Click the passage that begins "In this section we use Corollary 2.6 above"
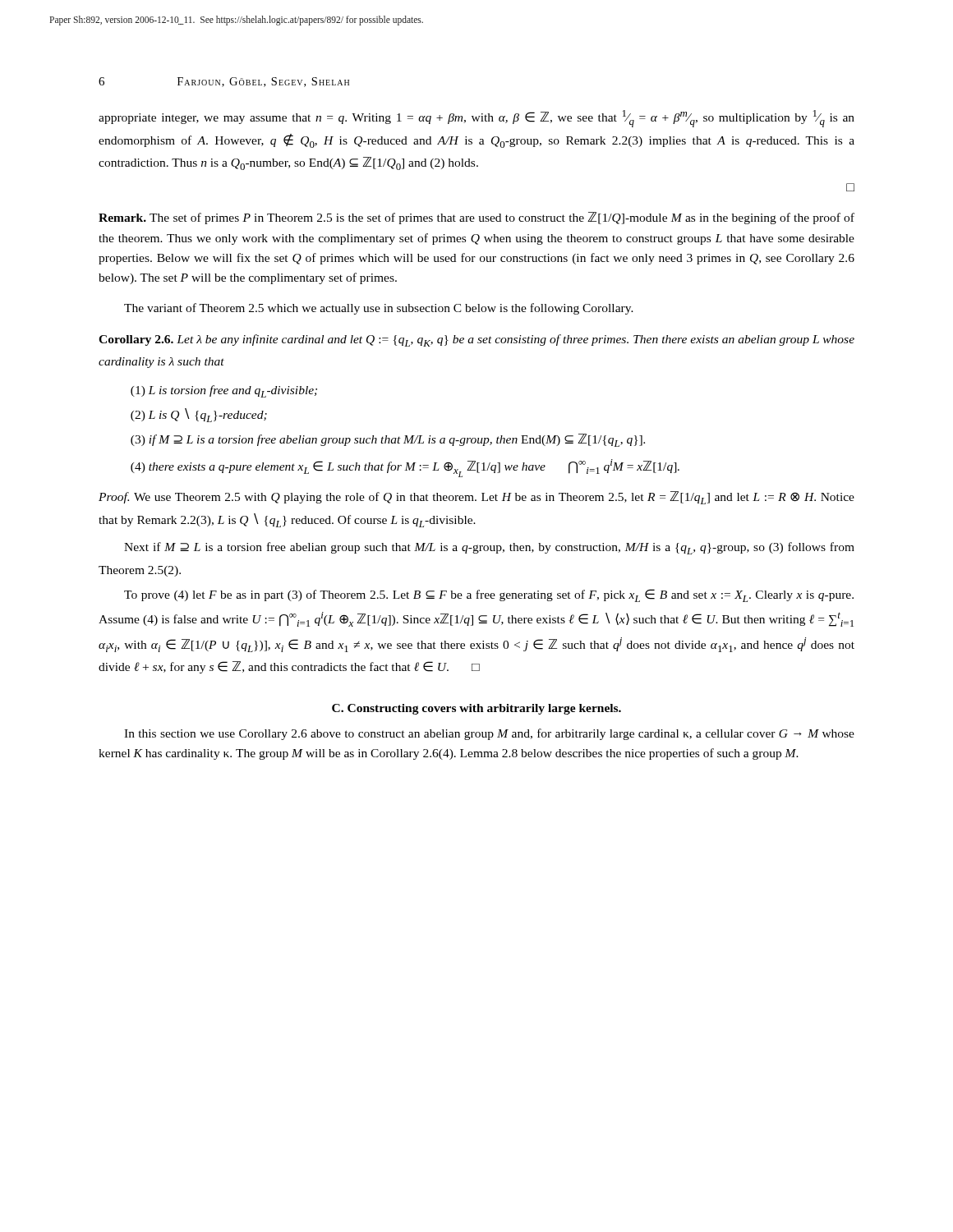 pos(476,743)
